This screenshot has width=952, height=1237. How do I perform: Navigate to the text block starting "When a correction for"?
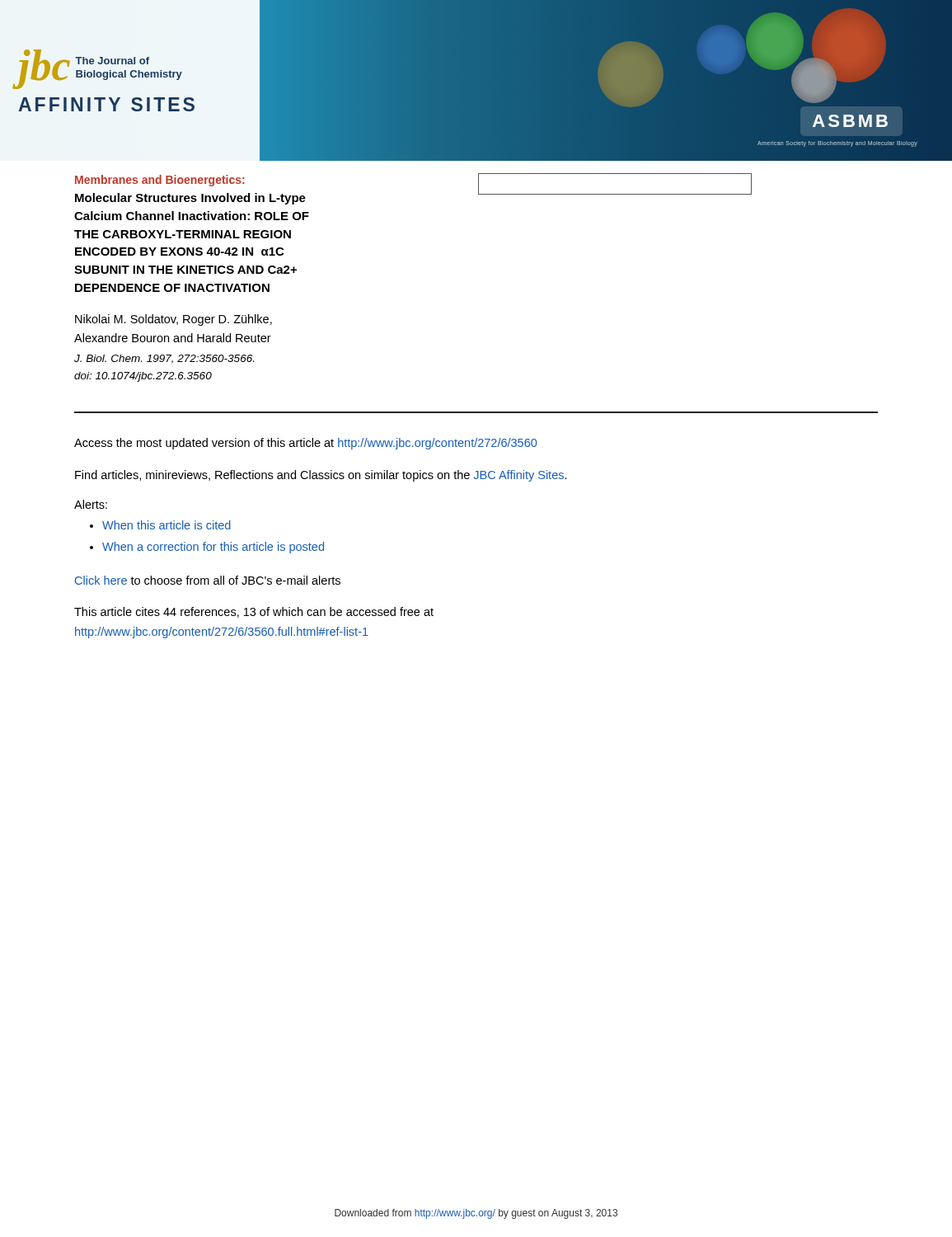213,547
